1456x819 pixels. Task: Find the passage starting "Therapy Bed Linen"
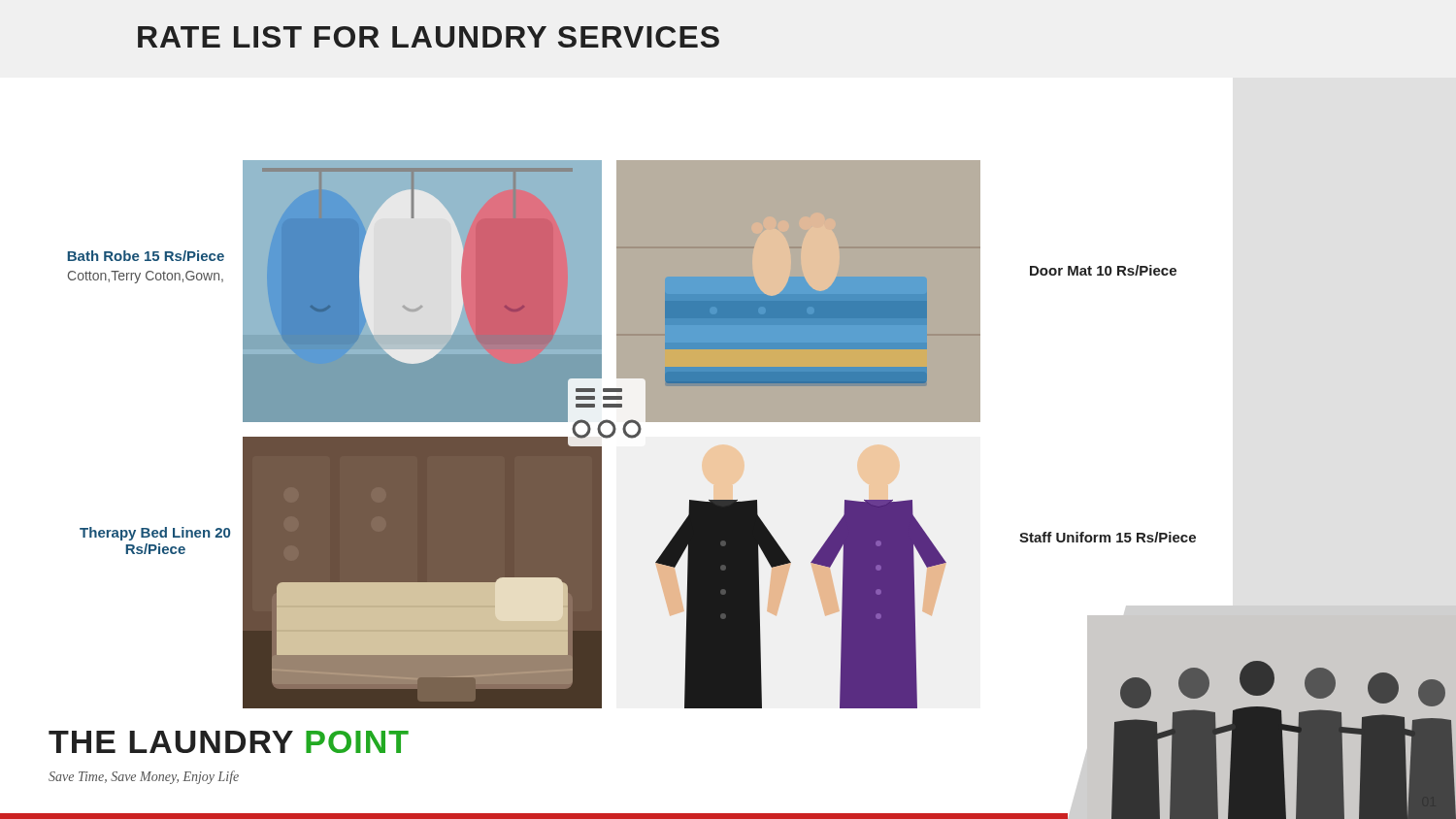point(155,540)
